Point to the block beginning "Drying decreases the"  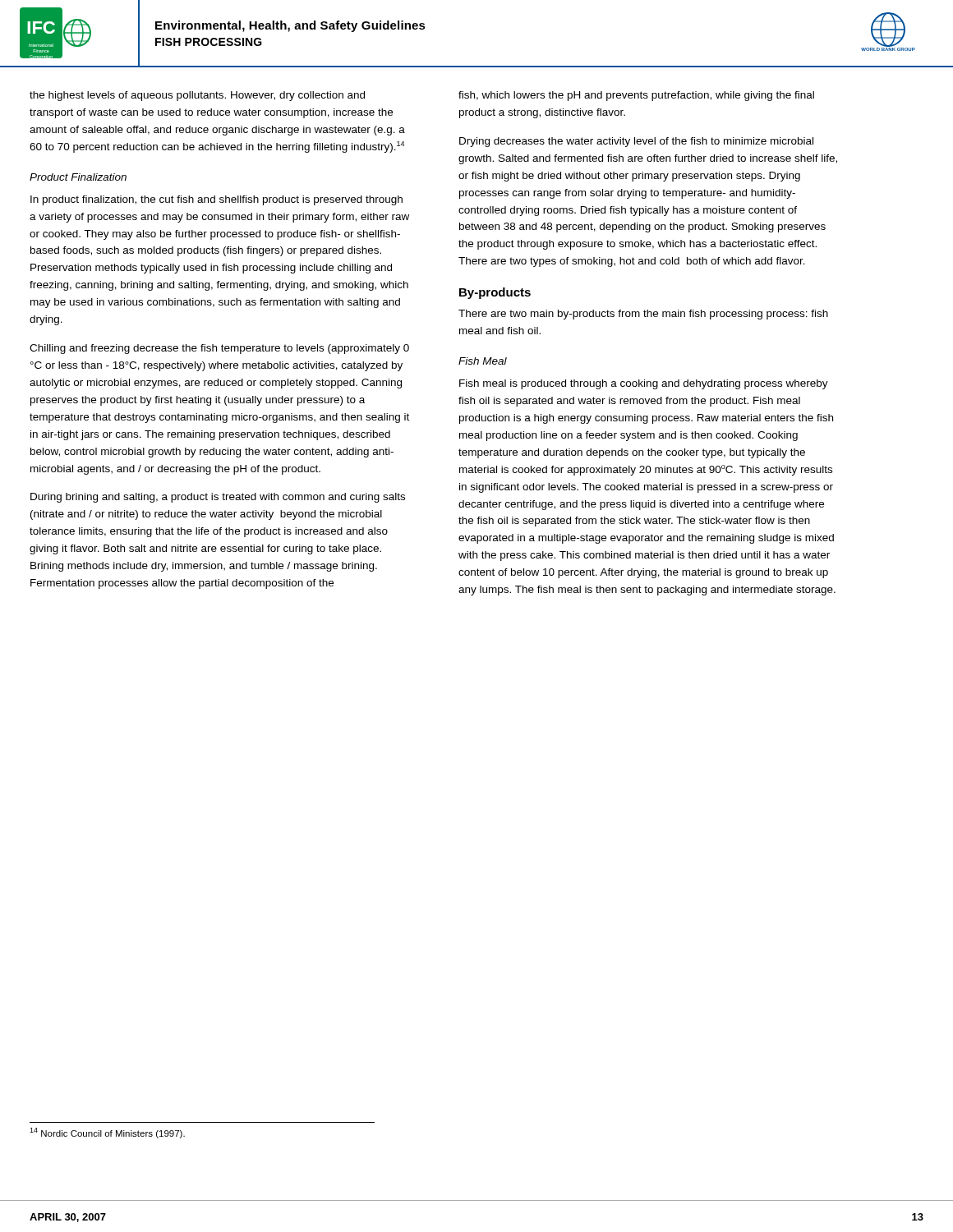point(648,201)
